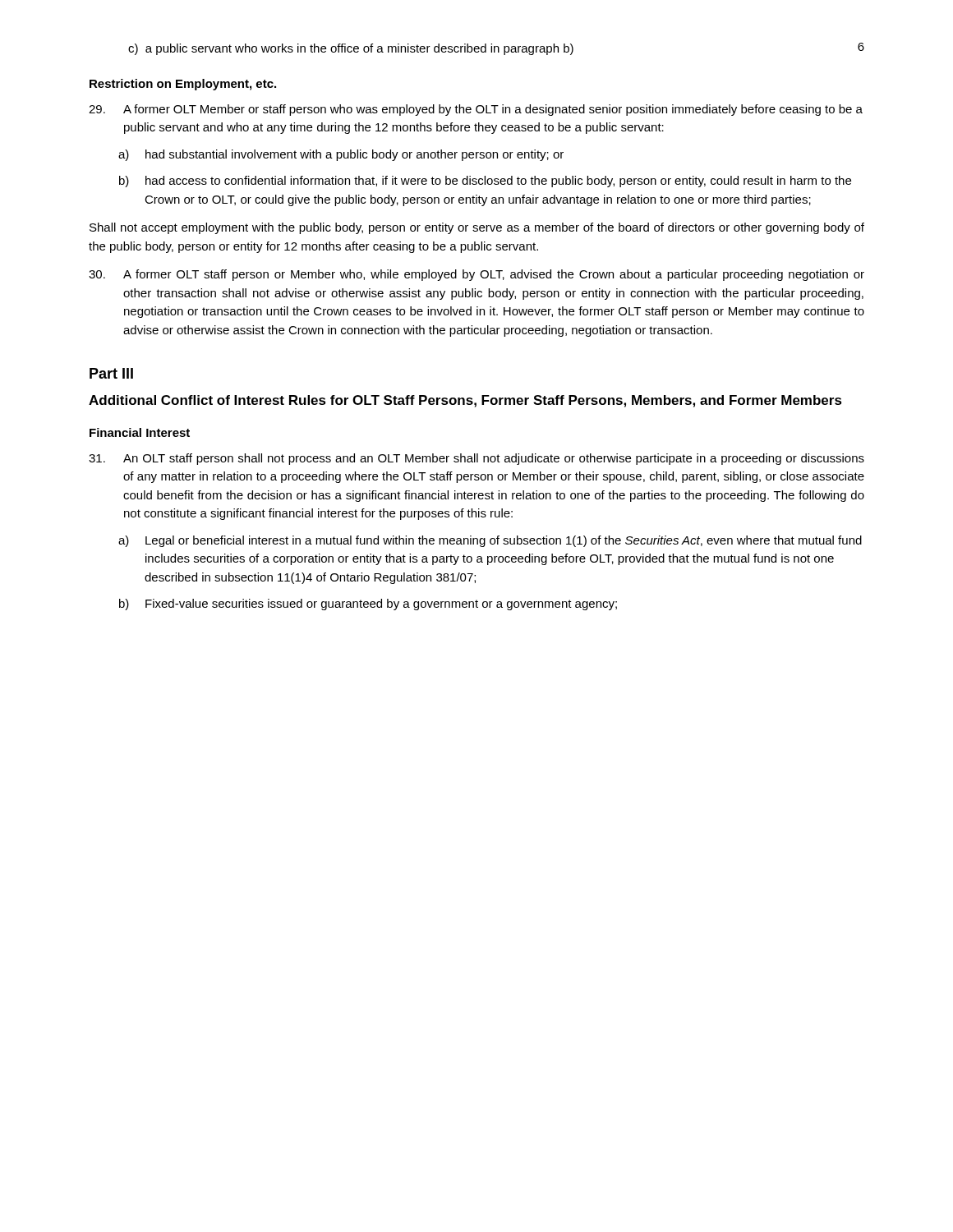Navigate to the passage starting "Restriction on Employment, etc."
Image resolution: width=953 pixels, height=1232 pixels.
(183, 83)
